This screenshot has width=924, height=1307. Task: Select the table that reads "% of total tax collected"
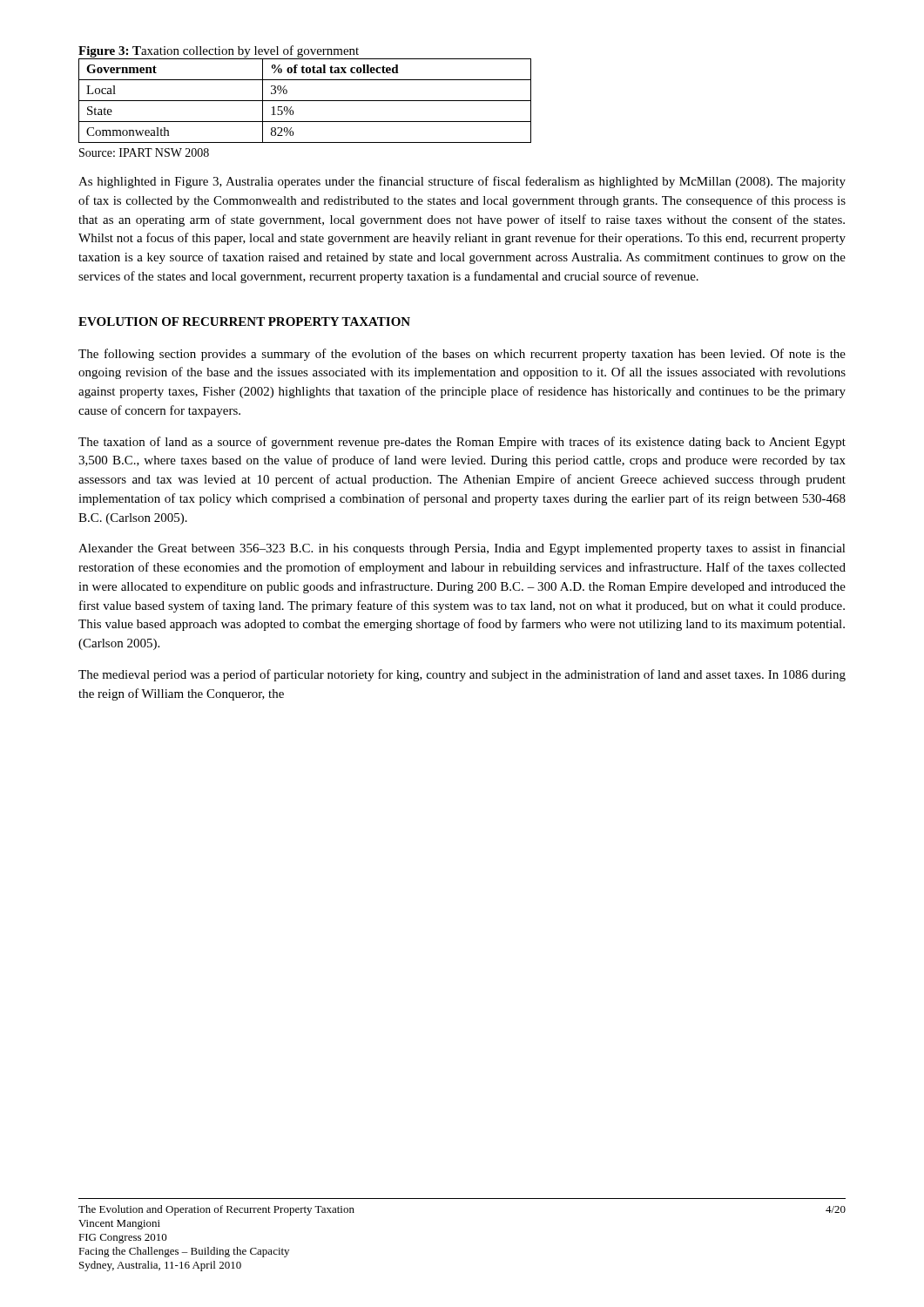[462, 101]
